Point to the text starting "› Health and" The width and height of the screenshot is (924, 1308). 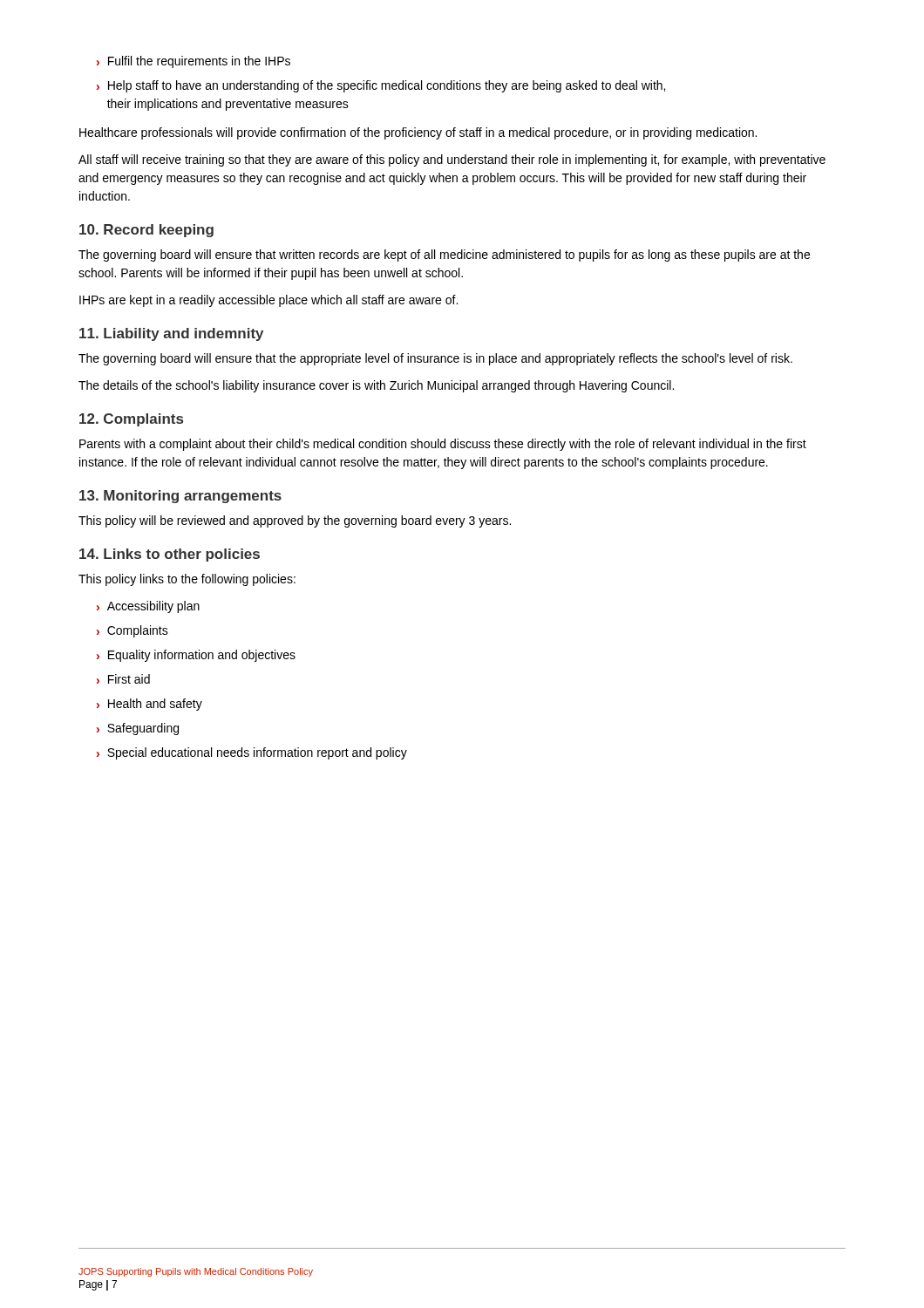click(x=149, y=705)
